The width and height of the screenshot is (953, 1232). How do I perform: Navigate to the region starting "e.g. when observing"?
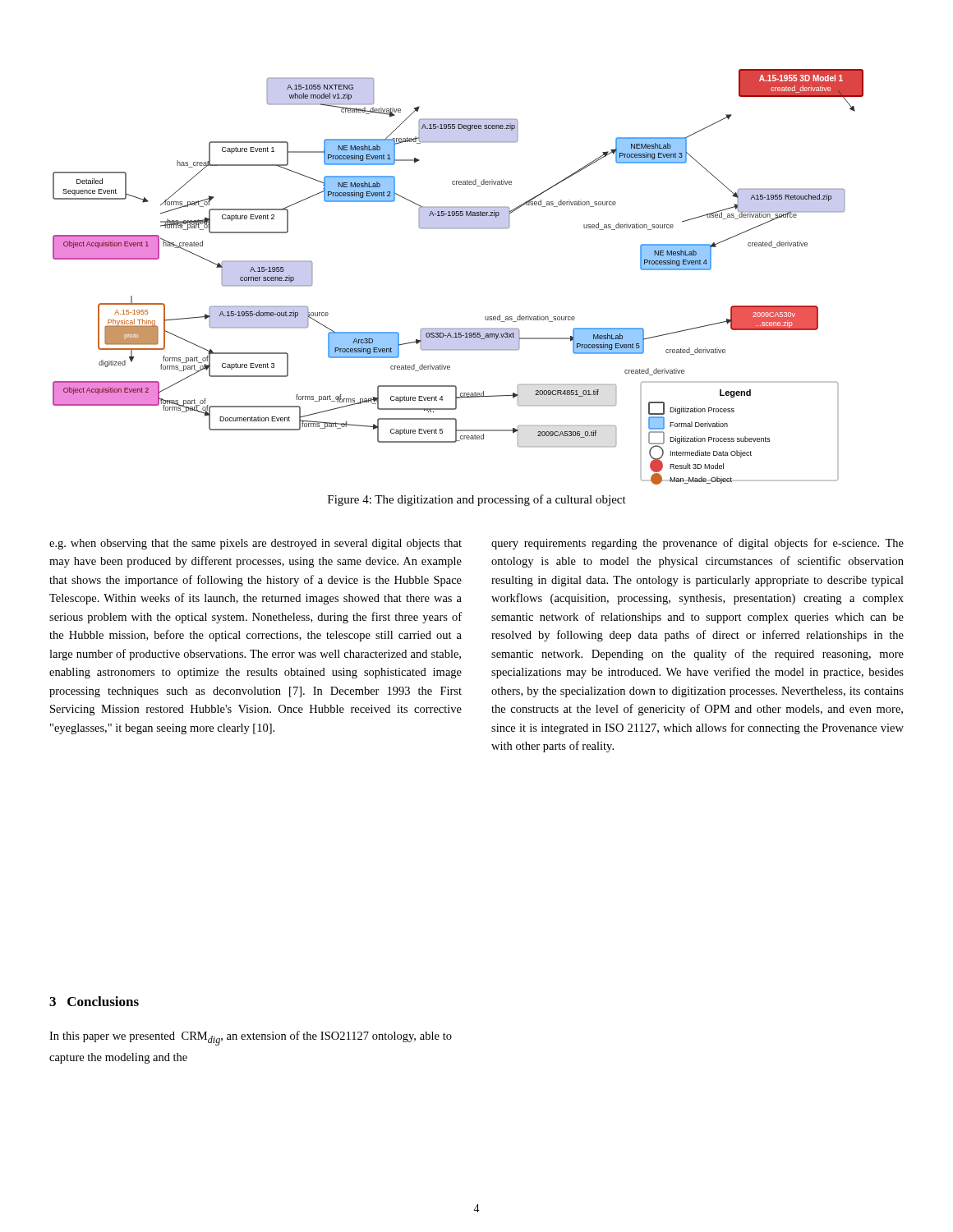(255, 635)
